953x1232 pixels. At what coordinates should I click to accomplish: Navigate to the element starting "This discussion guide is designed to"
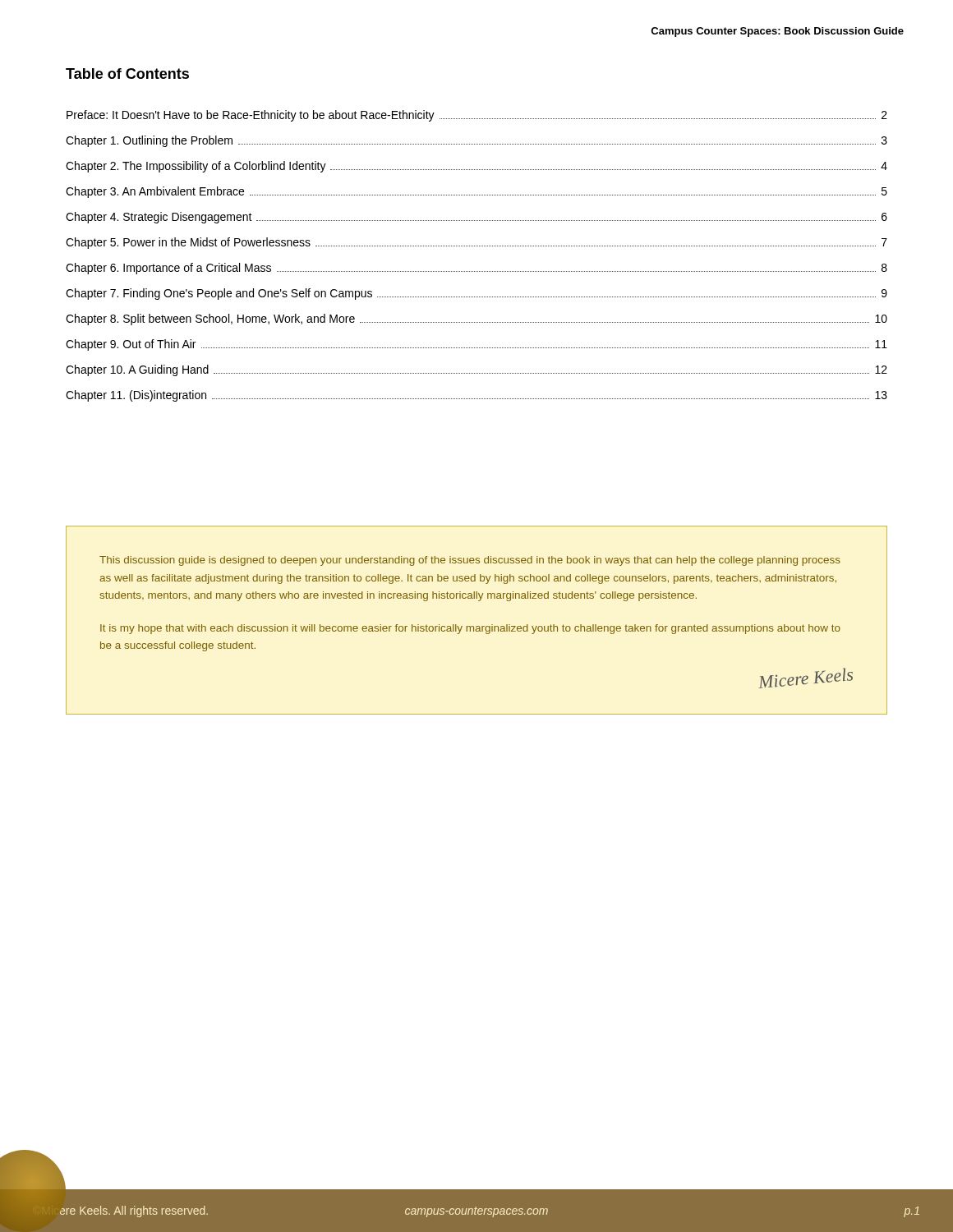click(477, 622)
